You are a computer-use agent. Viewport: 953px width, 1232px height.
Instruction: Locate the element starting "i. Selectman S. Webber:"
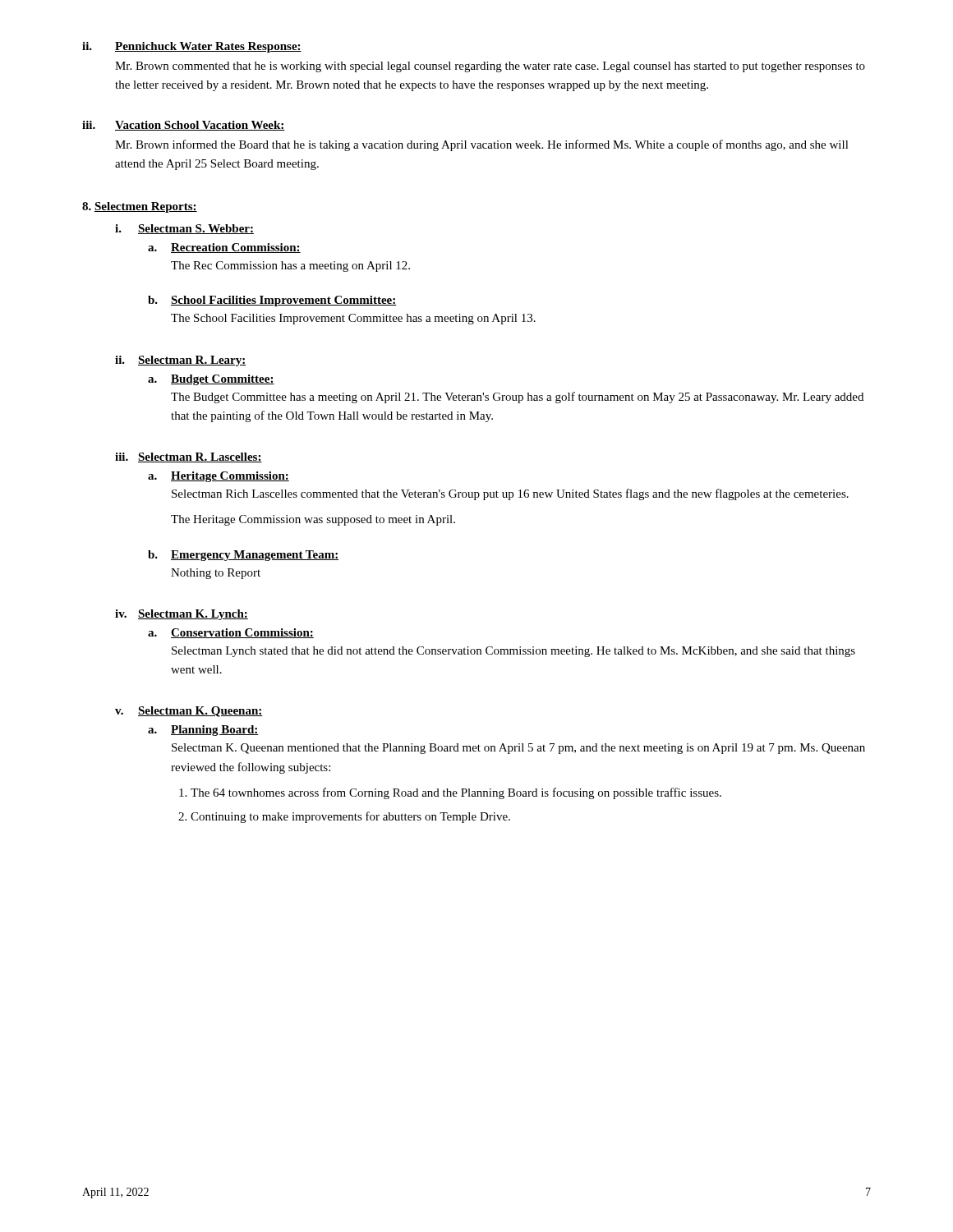pos(184,229)
